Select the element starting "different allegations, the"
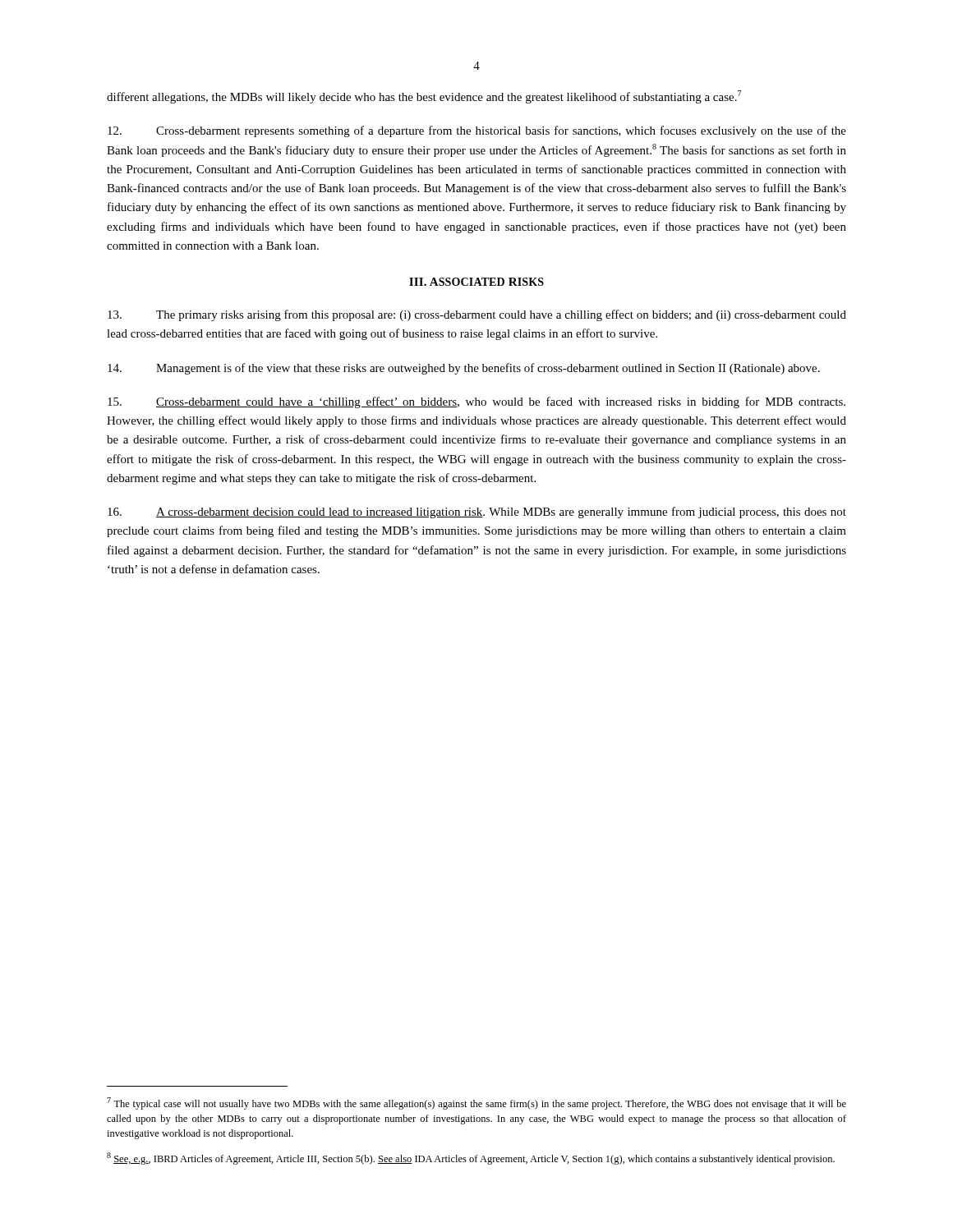Screen dimensions: 1232x953 [476, 97]
